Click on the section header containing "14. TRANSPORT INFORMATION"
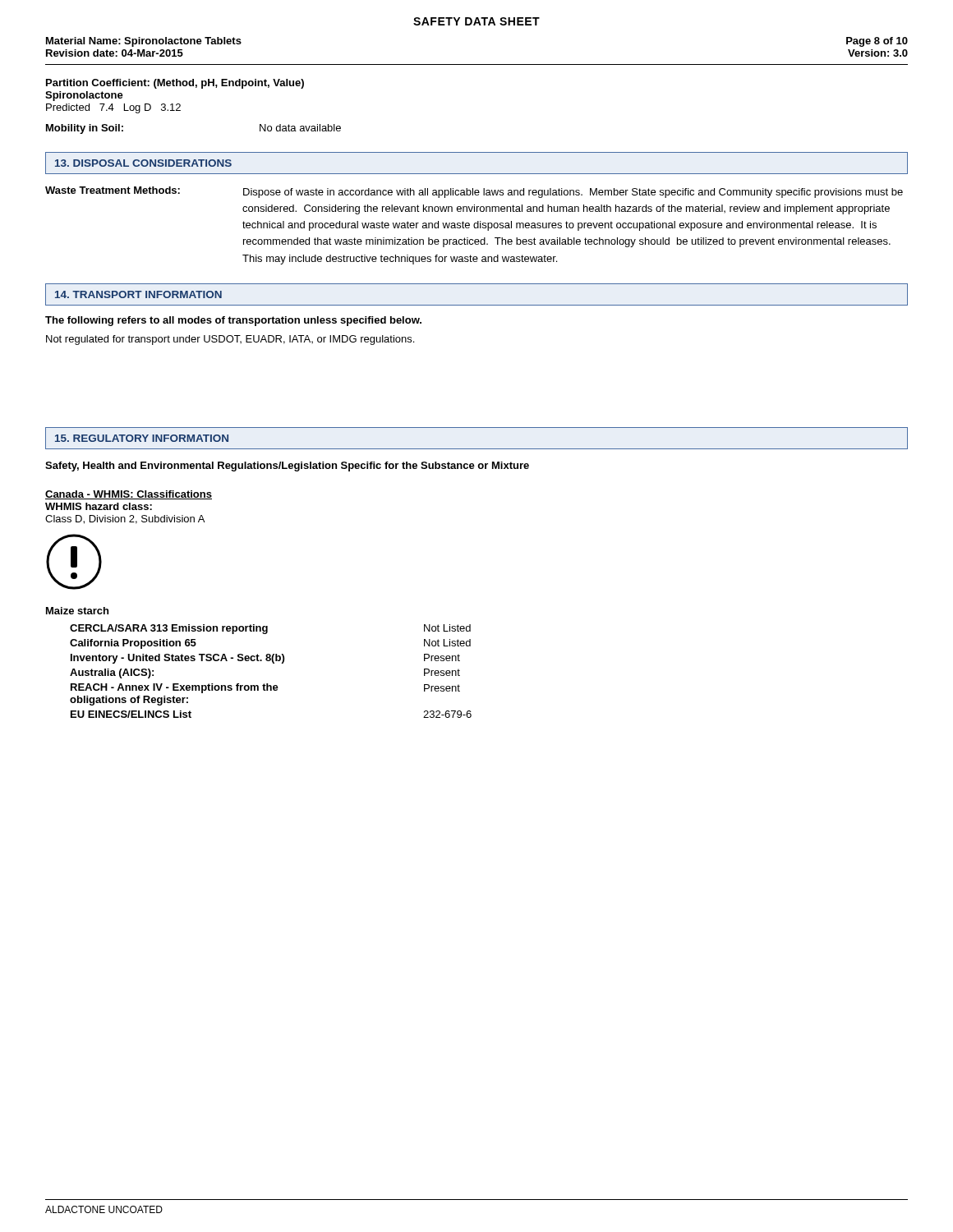953x1232 pixels. click(x=138, y=294)
